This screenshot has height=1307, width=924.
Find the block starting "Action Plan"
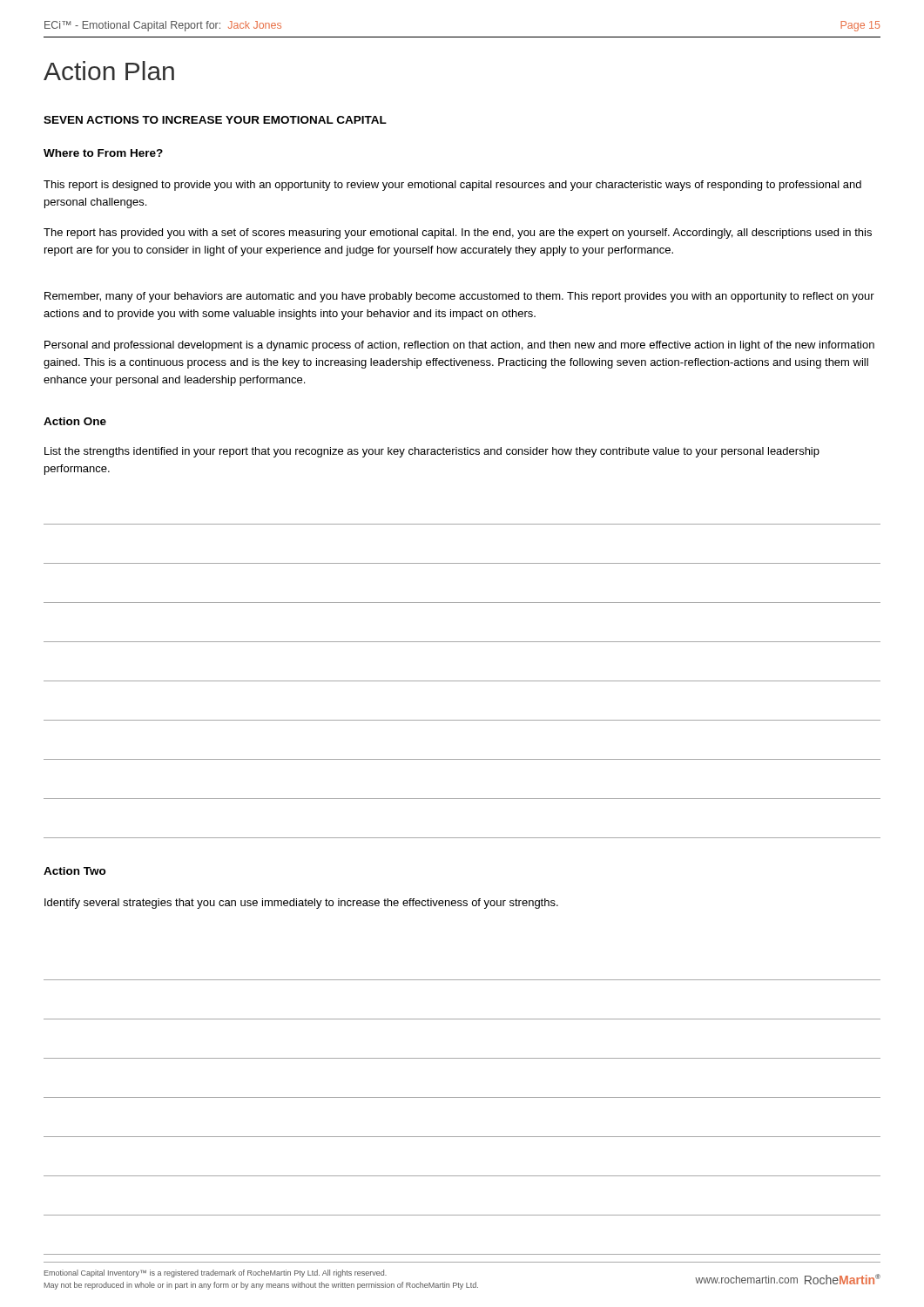coord(110,71)
